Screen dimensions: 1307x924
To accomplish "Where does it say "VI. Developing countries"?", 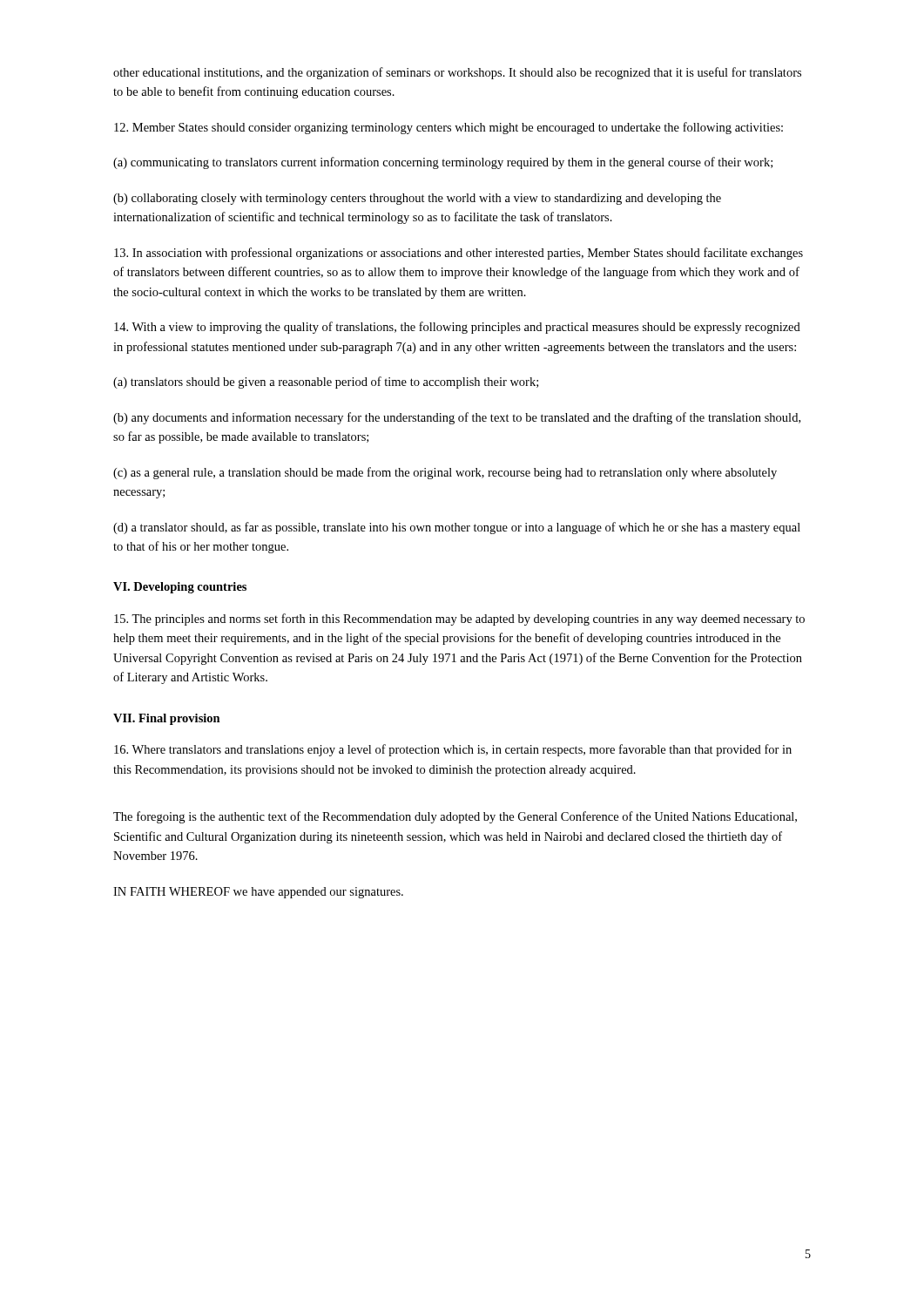I will [x=180, y=587].
